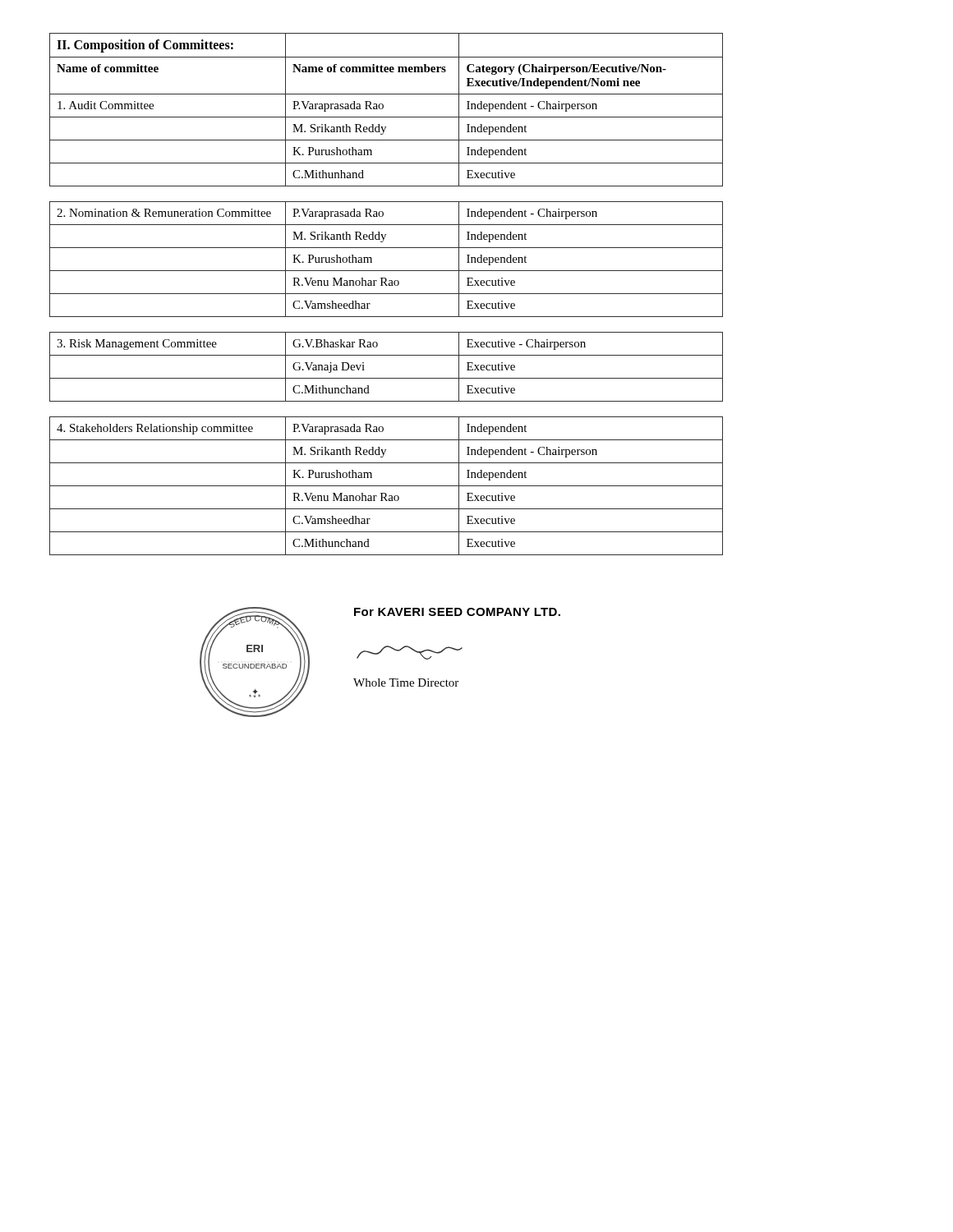Locate a table
This screenshot has width=953, height=1232.
[476, 294]
